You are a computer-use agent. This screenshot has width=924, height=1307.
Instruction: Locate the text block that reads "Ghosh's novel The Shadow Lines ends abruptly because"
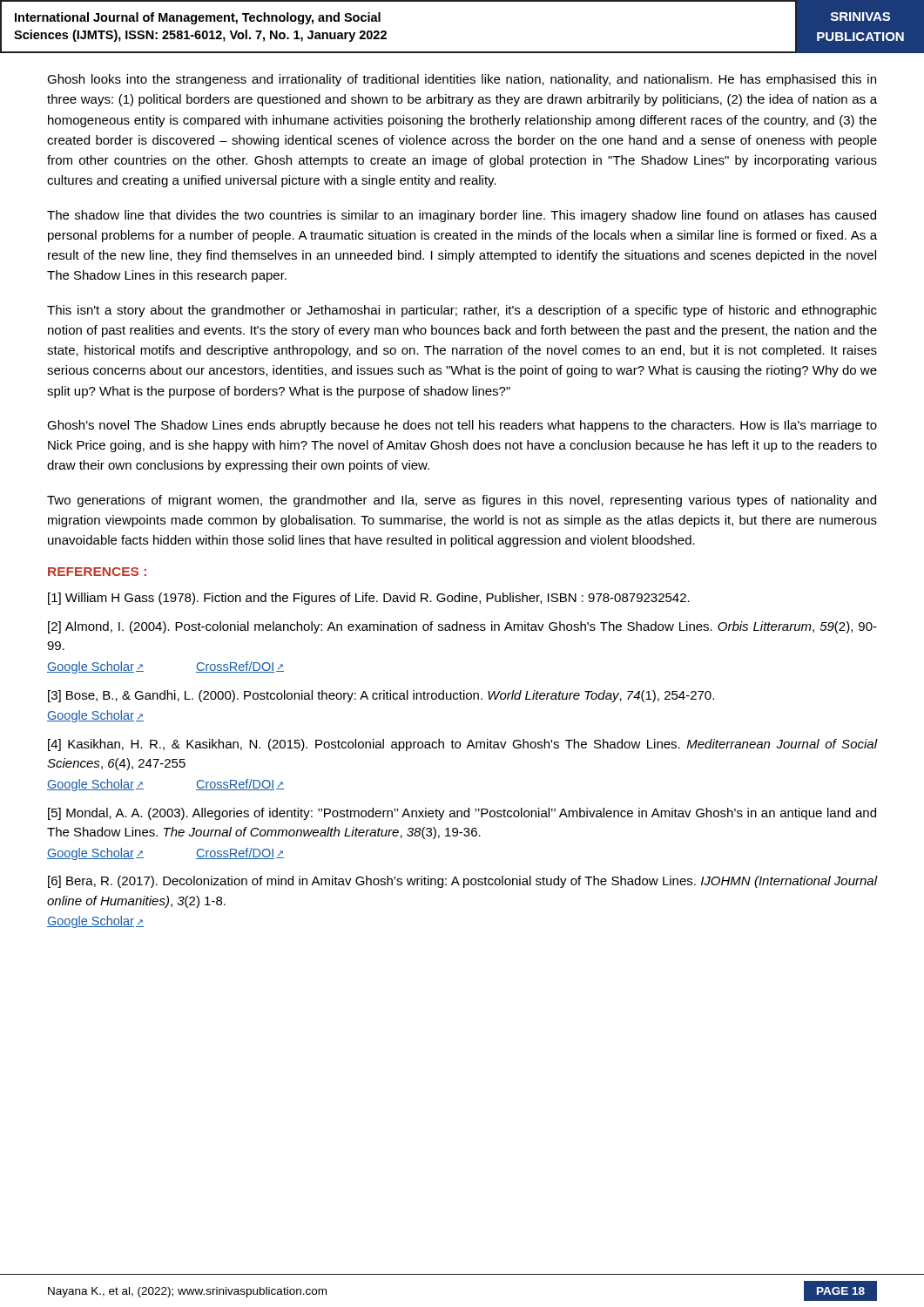click(x=462, y=445)
